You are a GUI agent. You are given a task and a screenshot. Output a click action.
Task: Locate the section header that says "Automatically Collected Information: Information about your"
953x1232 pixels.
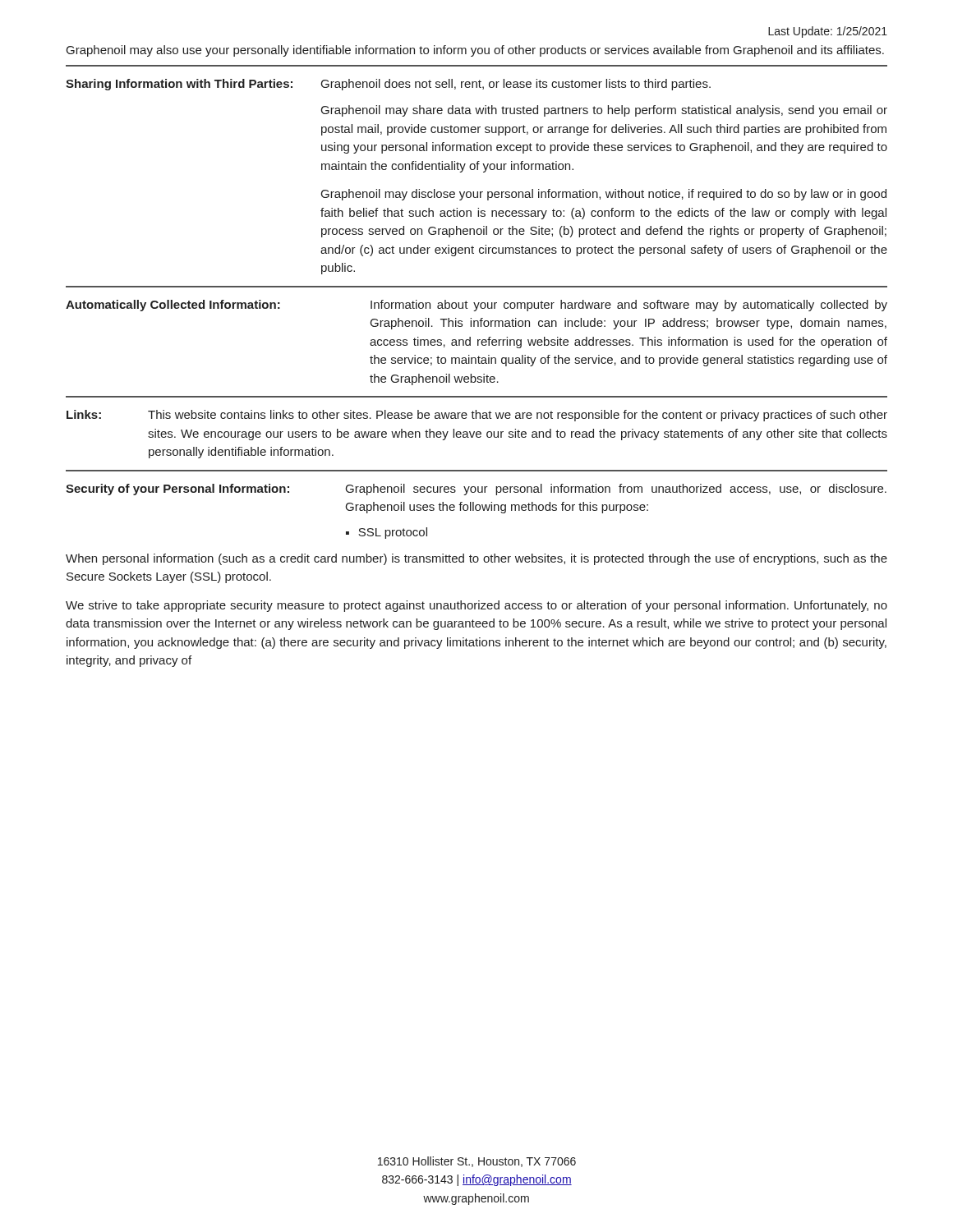tap(476, 342)
